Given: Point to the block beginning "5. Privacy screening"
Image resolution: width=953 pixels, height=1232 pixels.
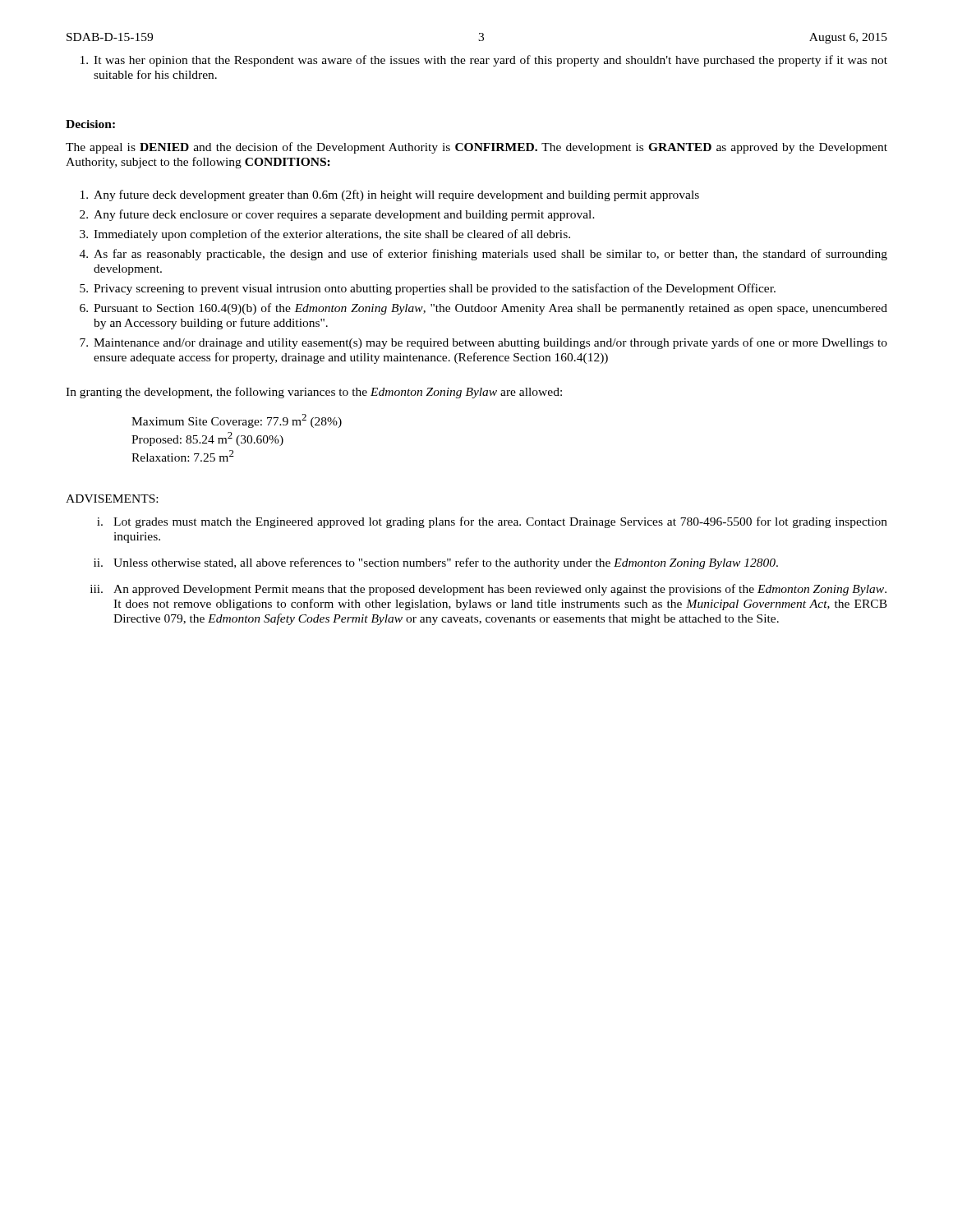Looking at the screenshot, I should pos(476,288).
